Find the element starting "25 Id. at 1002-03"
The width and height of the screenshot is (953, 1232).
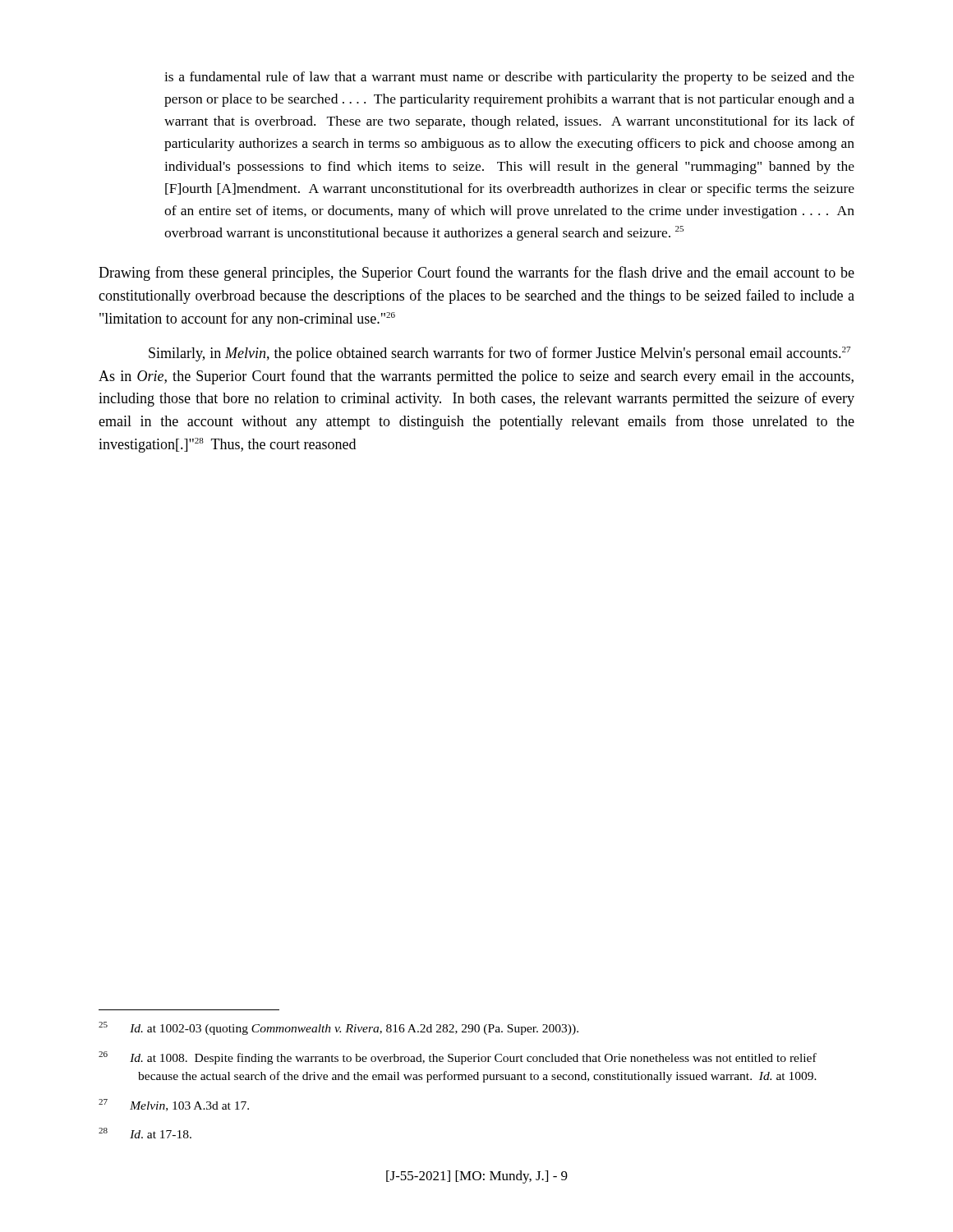pyautogui.click(x=339, y=1027)
